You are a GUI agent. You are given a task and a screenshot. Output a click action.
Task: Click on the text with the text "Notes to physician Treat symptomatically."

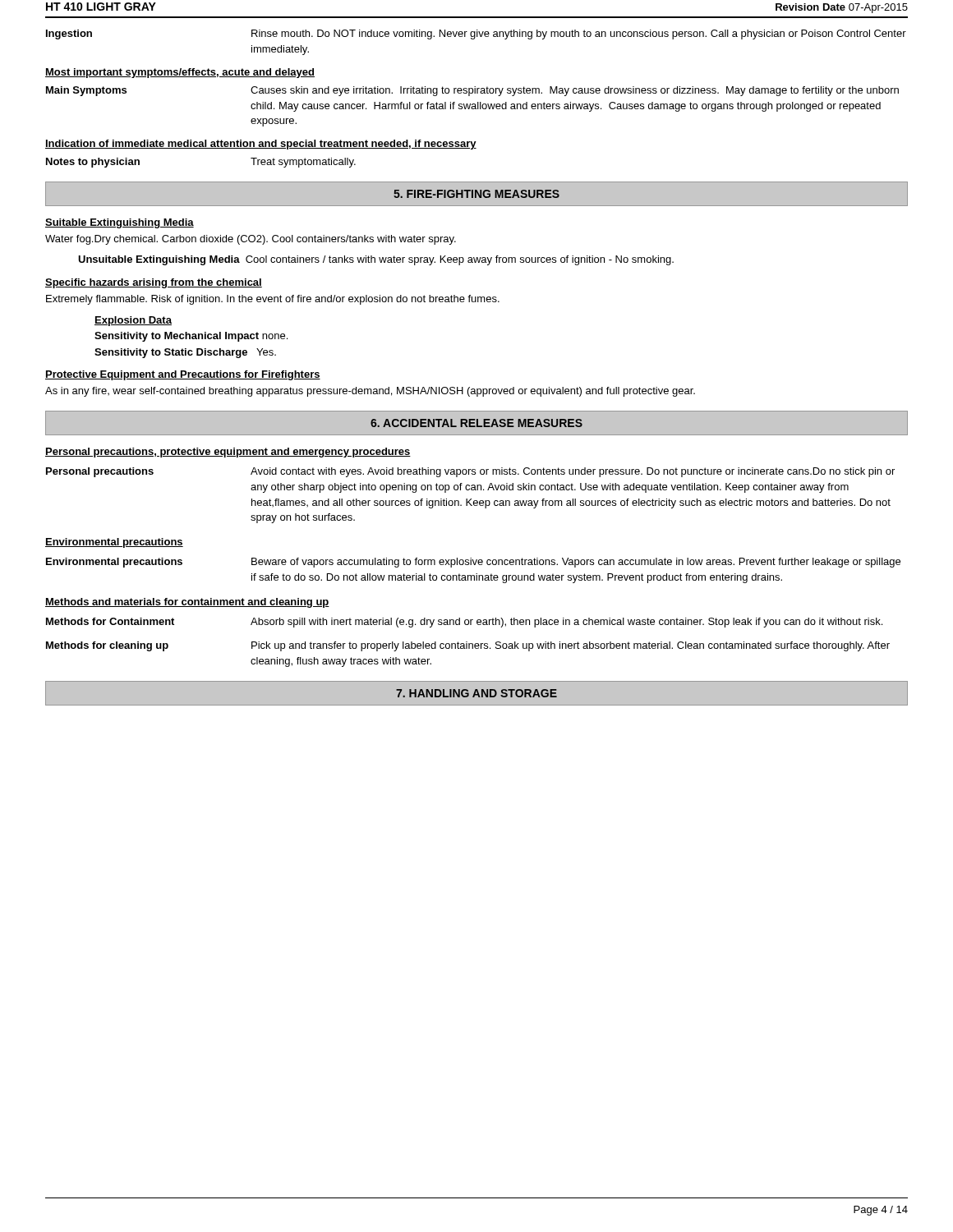(x=93, y=163)
